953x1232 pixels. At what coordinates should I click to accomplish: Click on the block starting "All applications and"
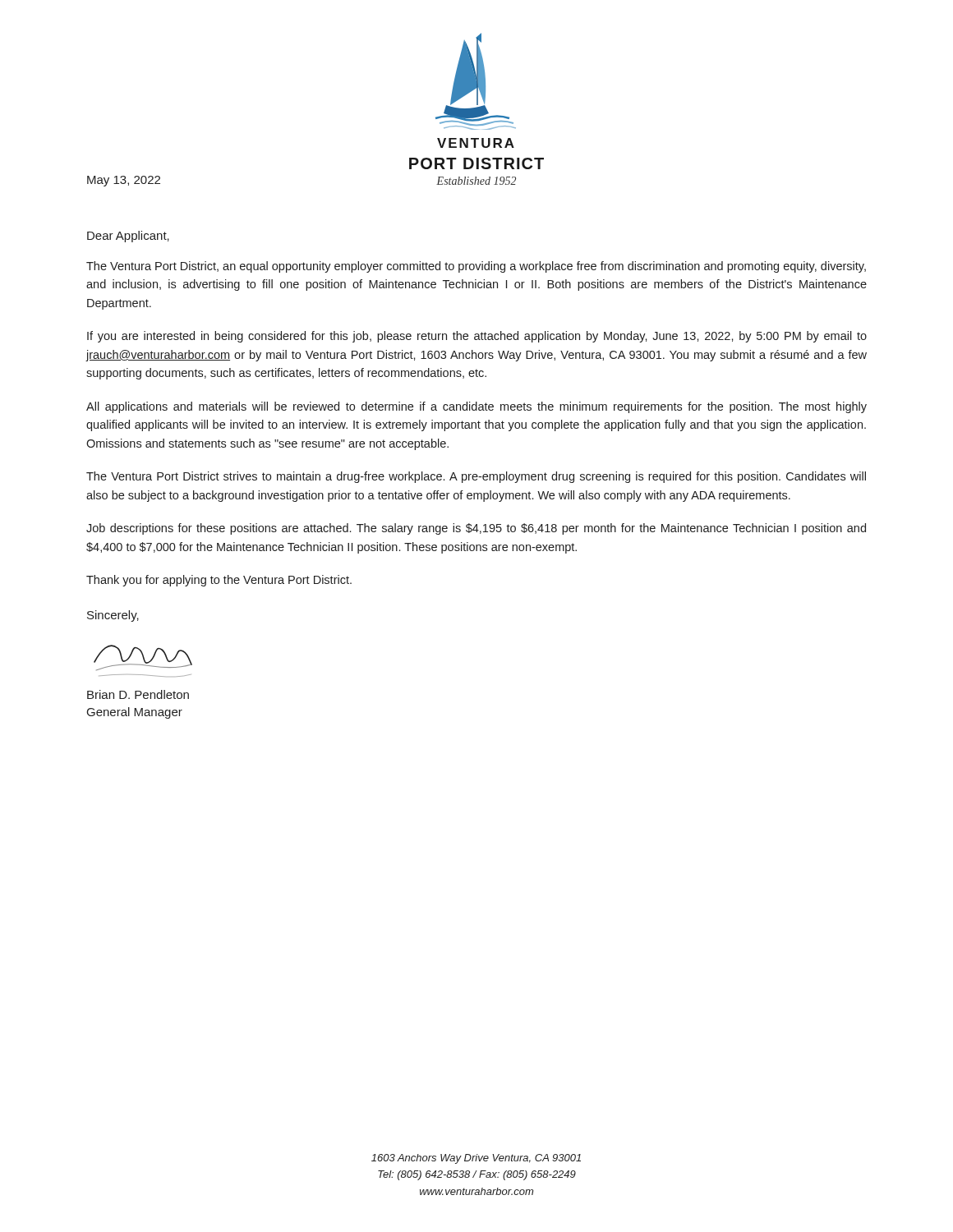tap(476, 425)
